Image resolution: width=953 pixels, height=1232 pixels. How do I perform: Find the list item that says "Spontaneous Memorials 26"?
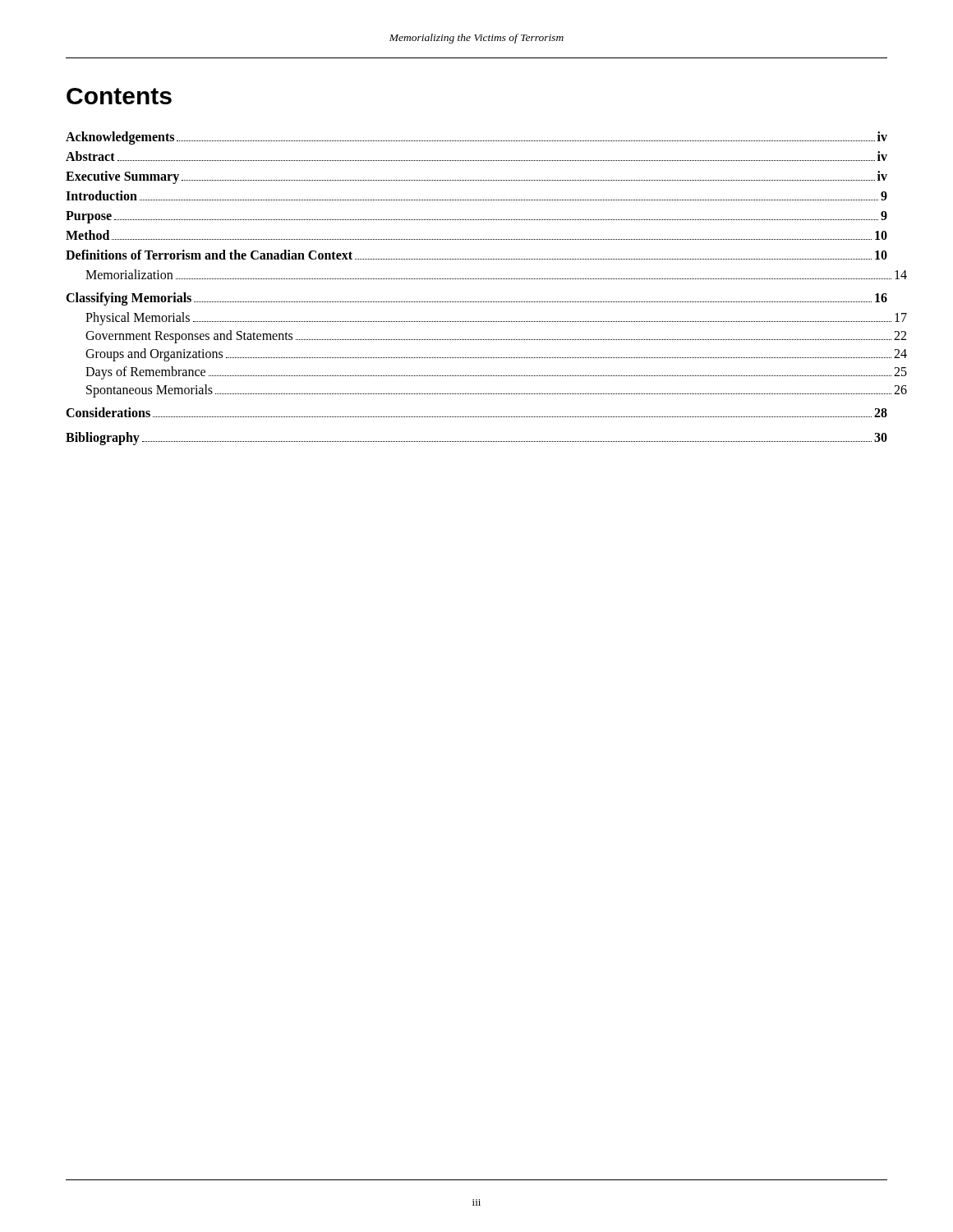(496, 390)
